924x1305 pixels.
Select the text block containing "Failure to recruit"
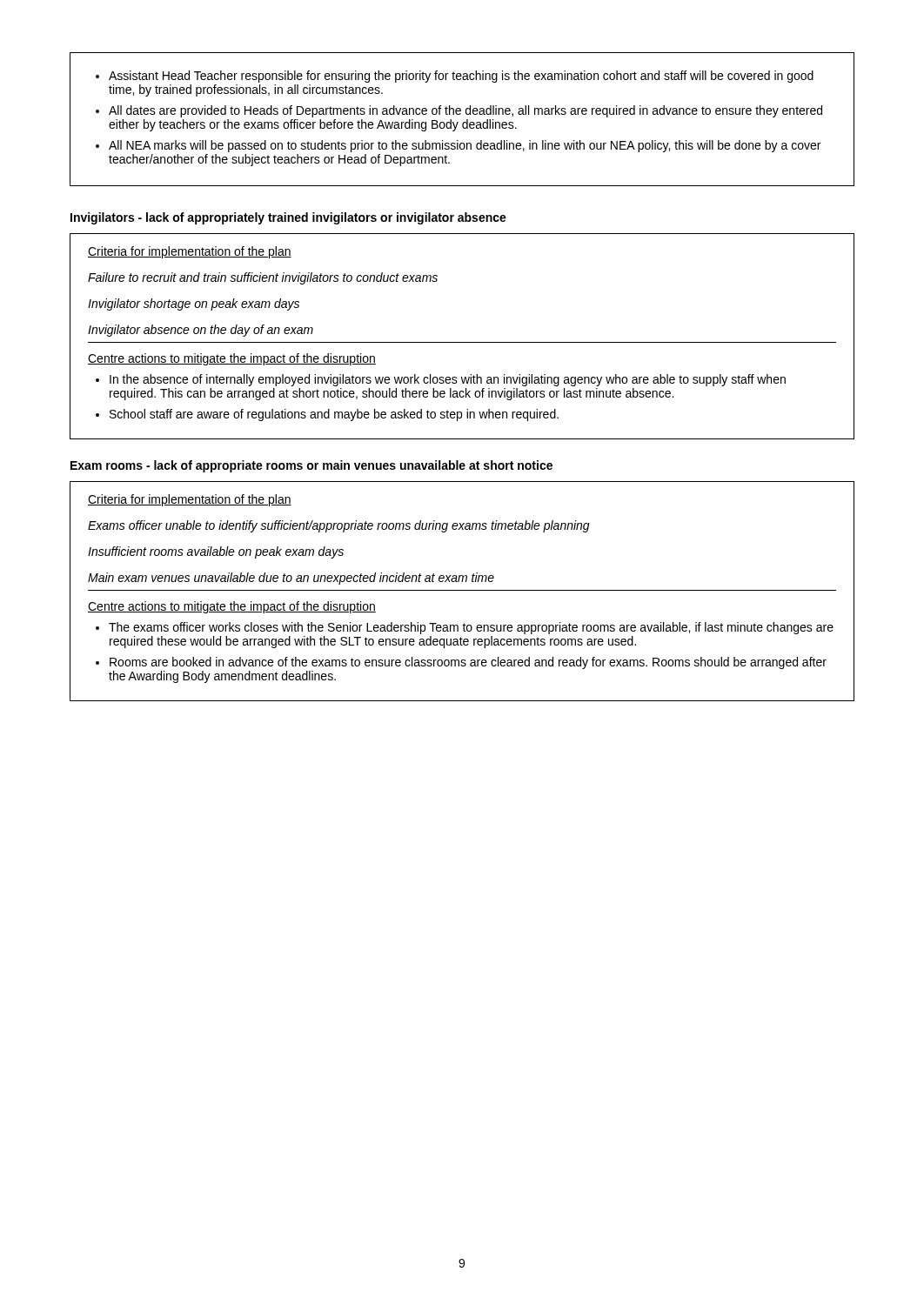click(x=263, y=278)
